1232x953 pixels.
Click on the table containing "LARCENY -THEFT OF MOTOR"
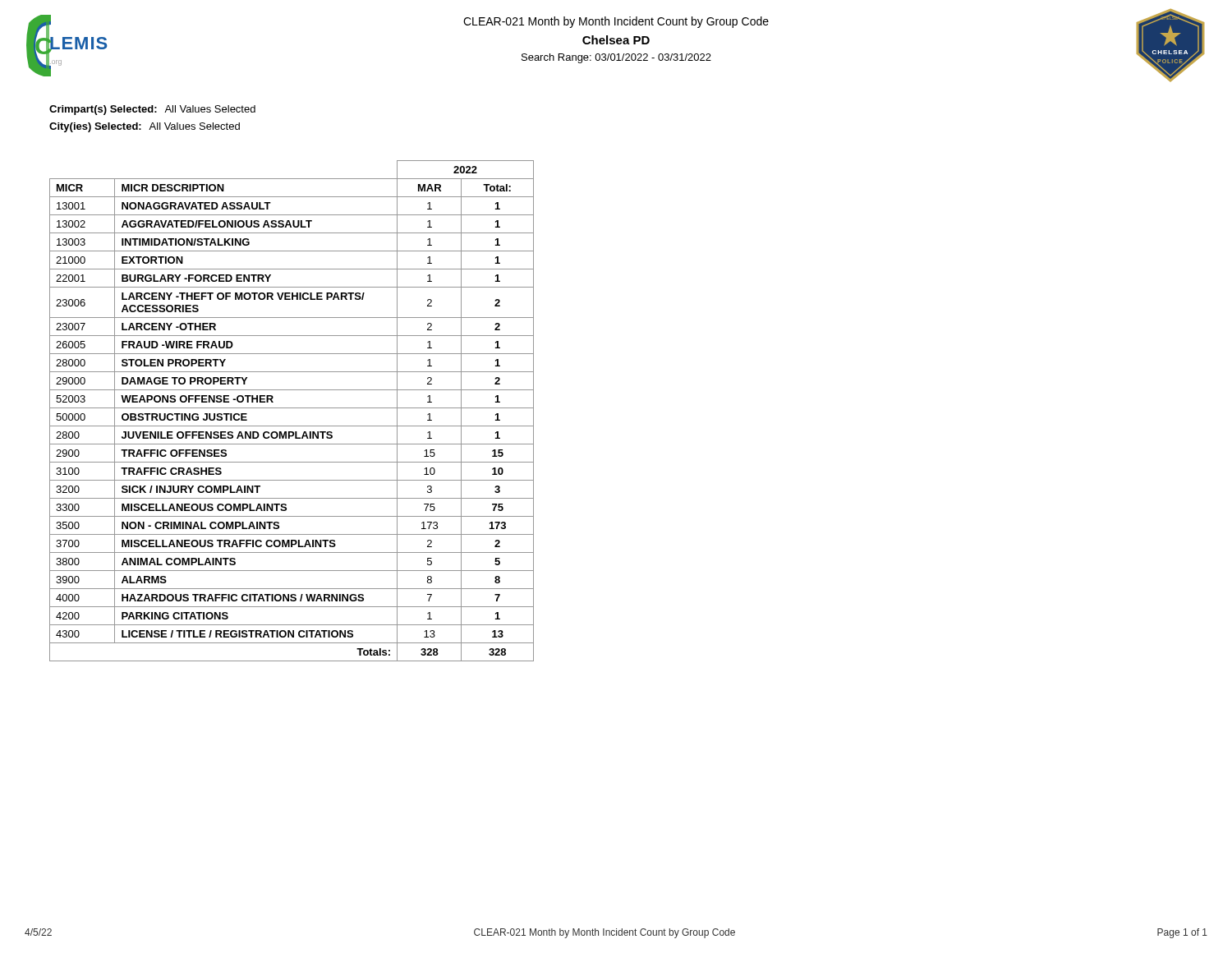point(292,411)
